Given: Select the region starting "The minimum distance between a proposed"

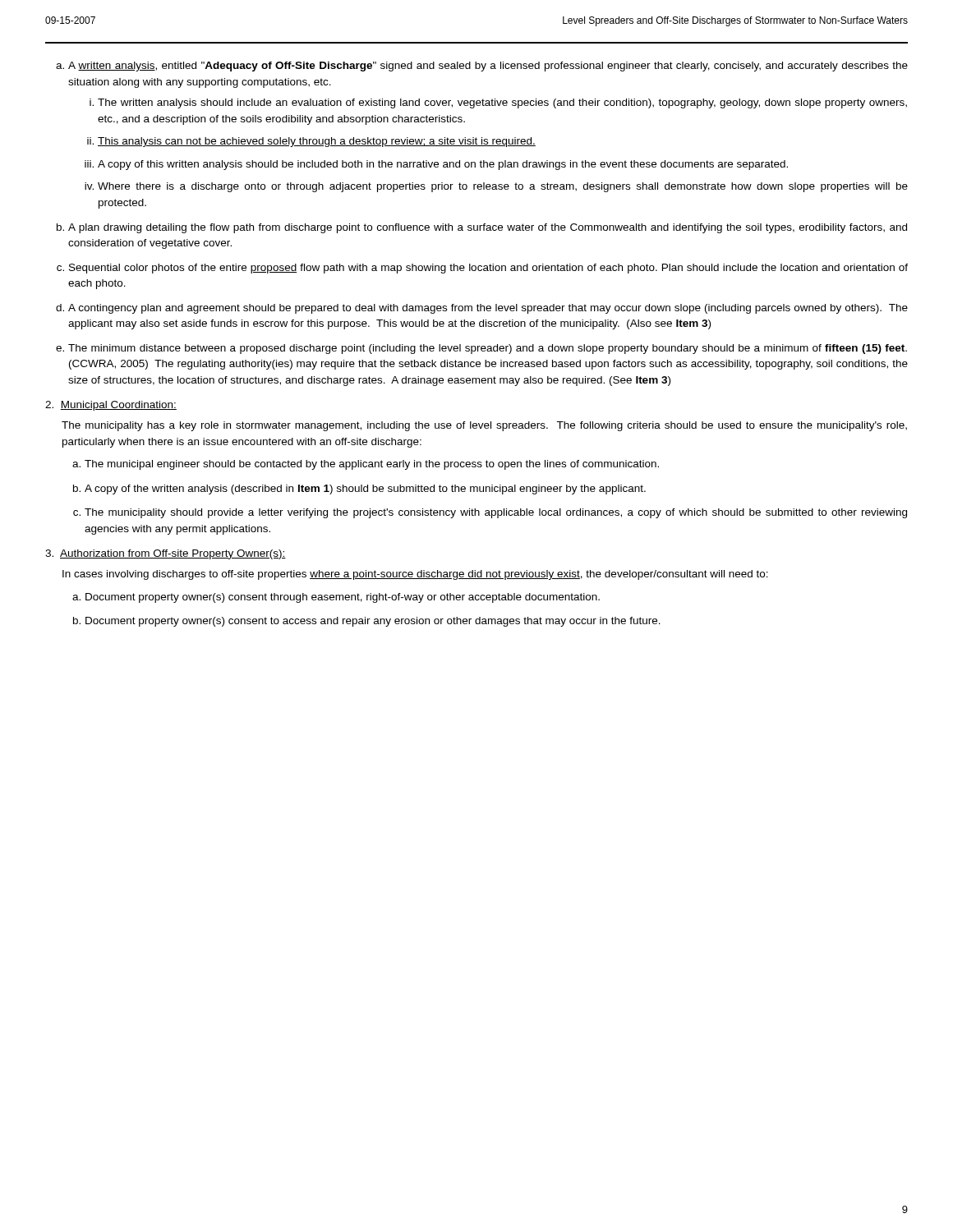Looking at the screenshot, I should coord(488,364).
